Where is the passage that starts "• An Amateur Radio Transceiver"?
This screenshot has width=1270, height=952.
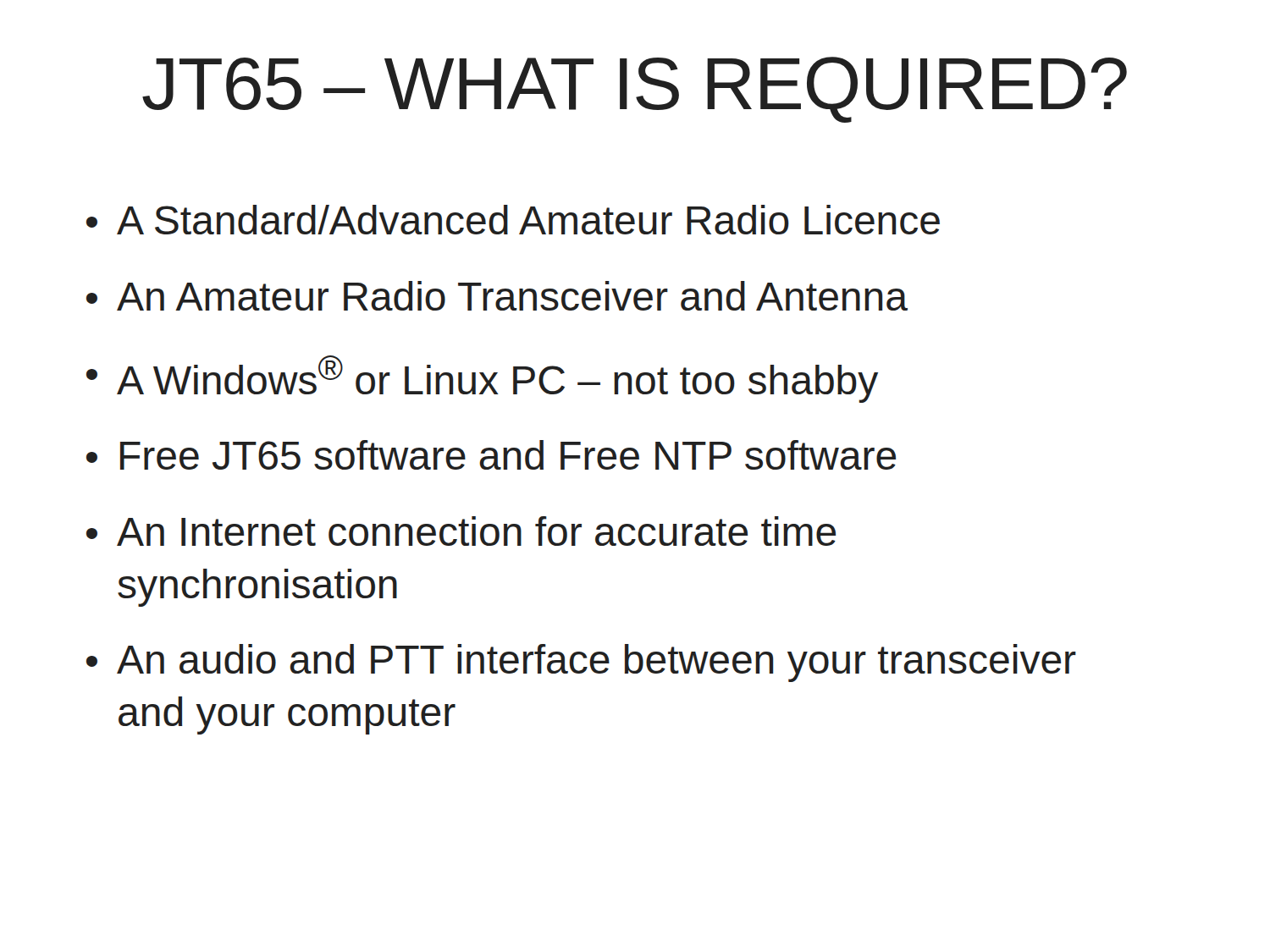496,297
